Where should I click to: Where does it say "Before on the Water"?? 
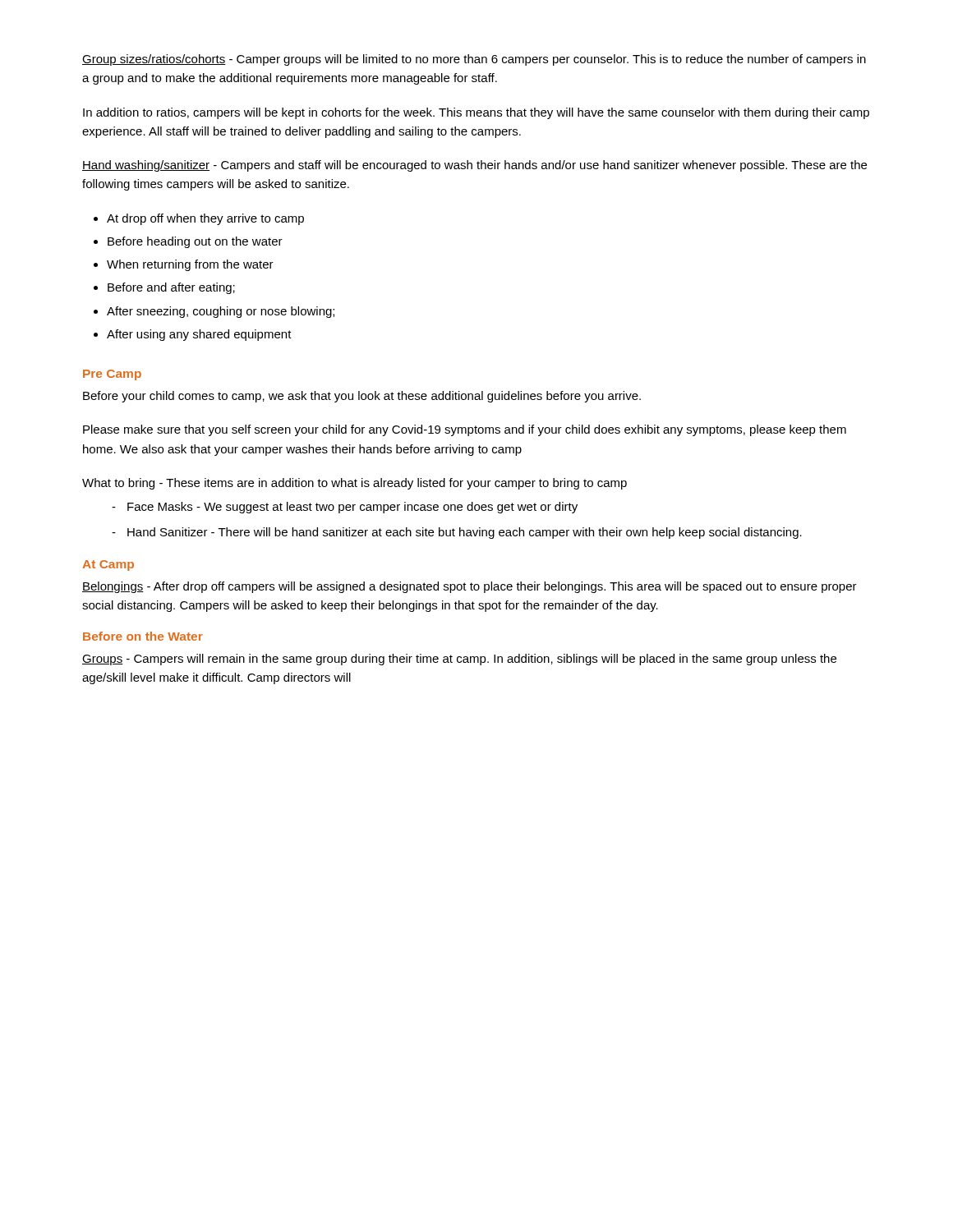(142, 636)
